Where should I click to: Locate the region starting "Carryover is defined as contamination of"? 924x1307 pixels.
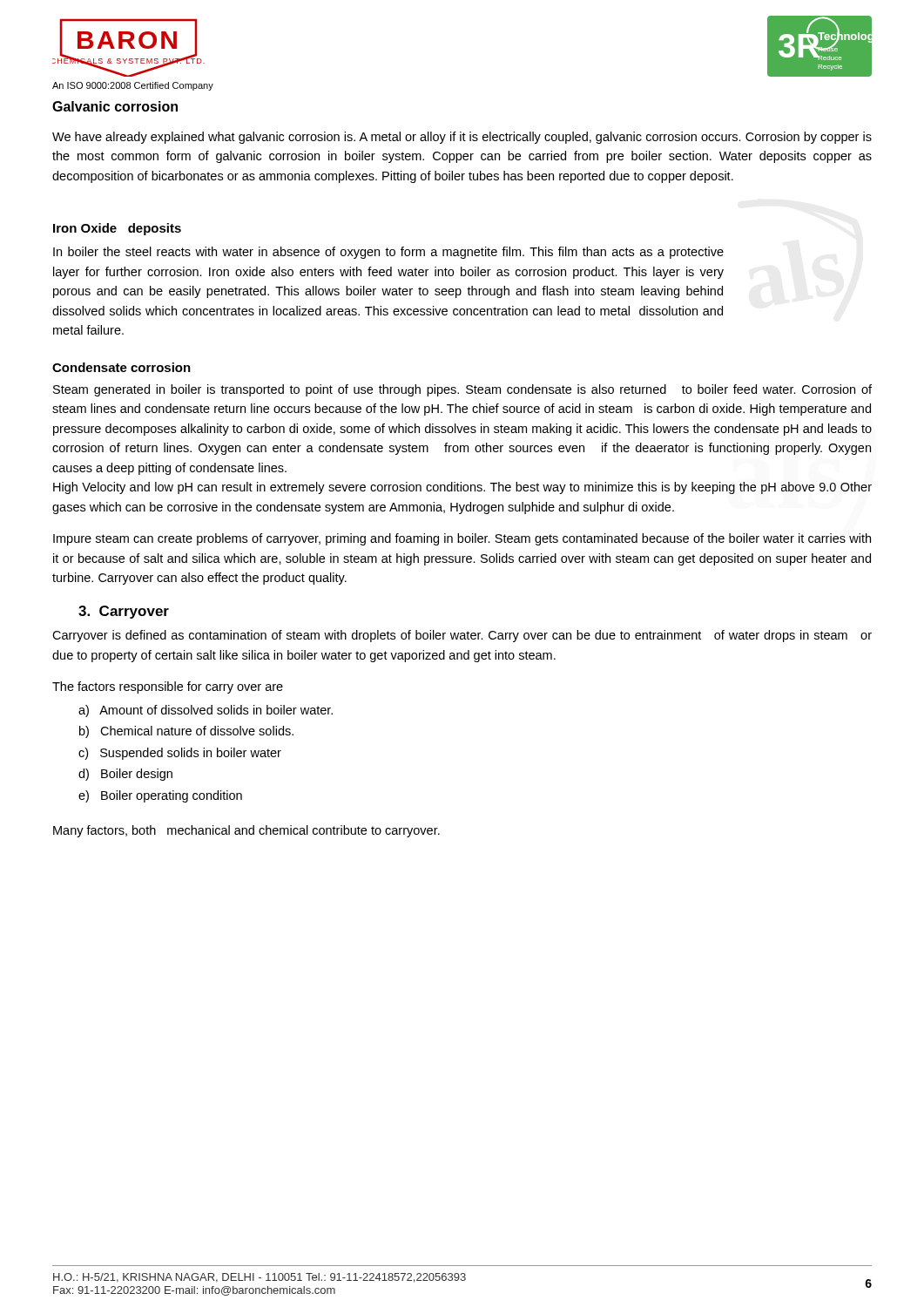(x=462, y=645)
